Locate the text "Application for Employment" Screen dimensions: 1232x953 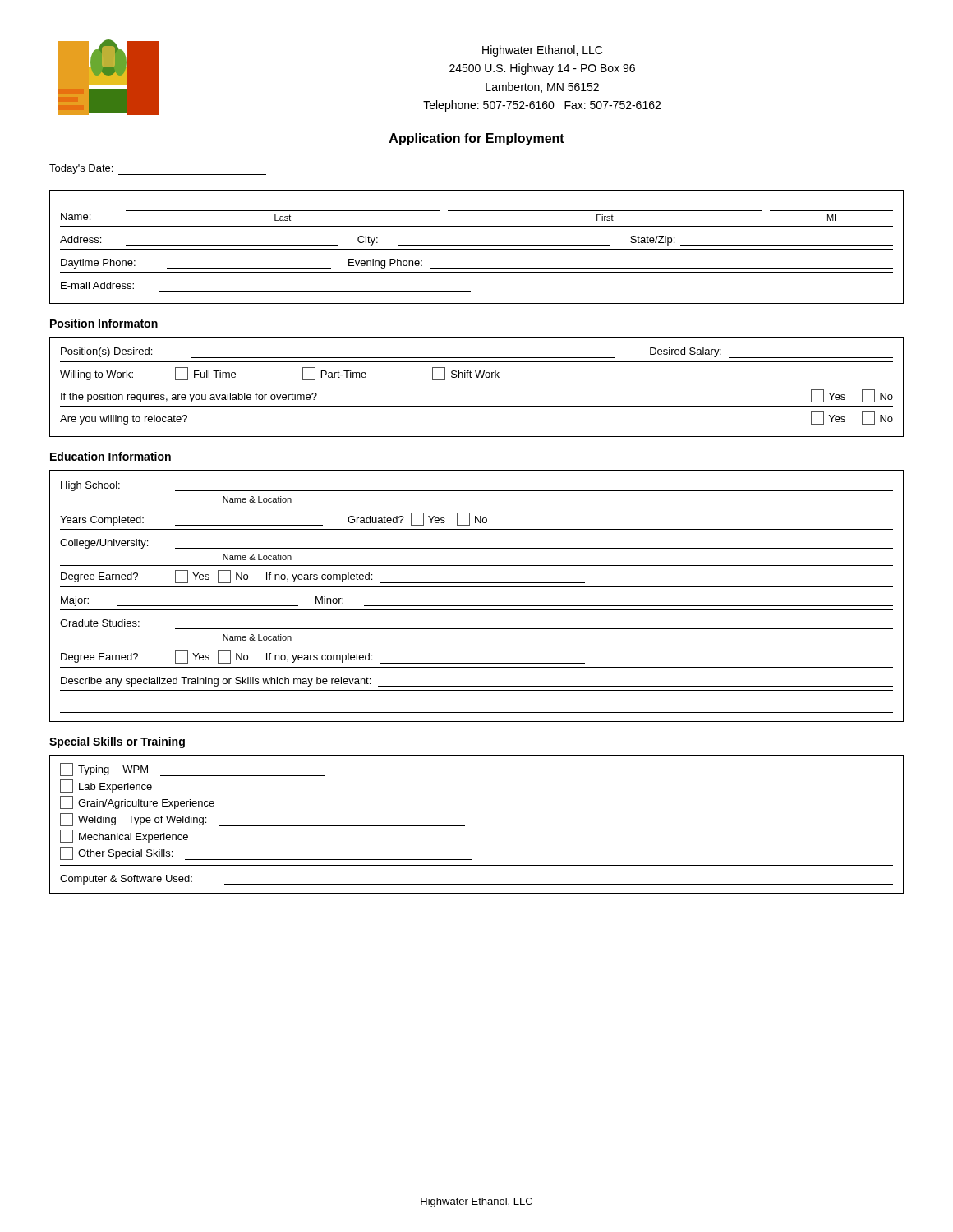coord(476,138)
